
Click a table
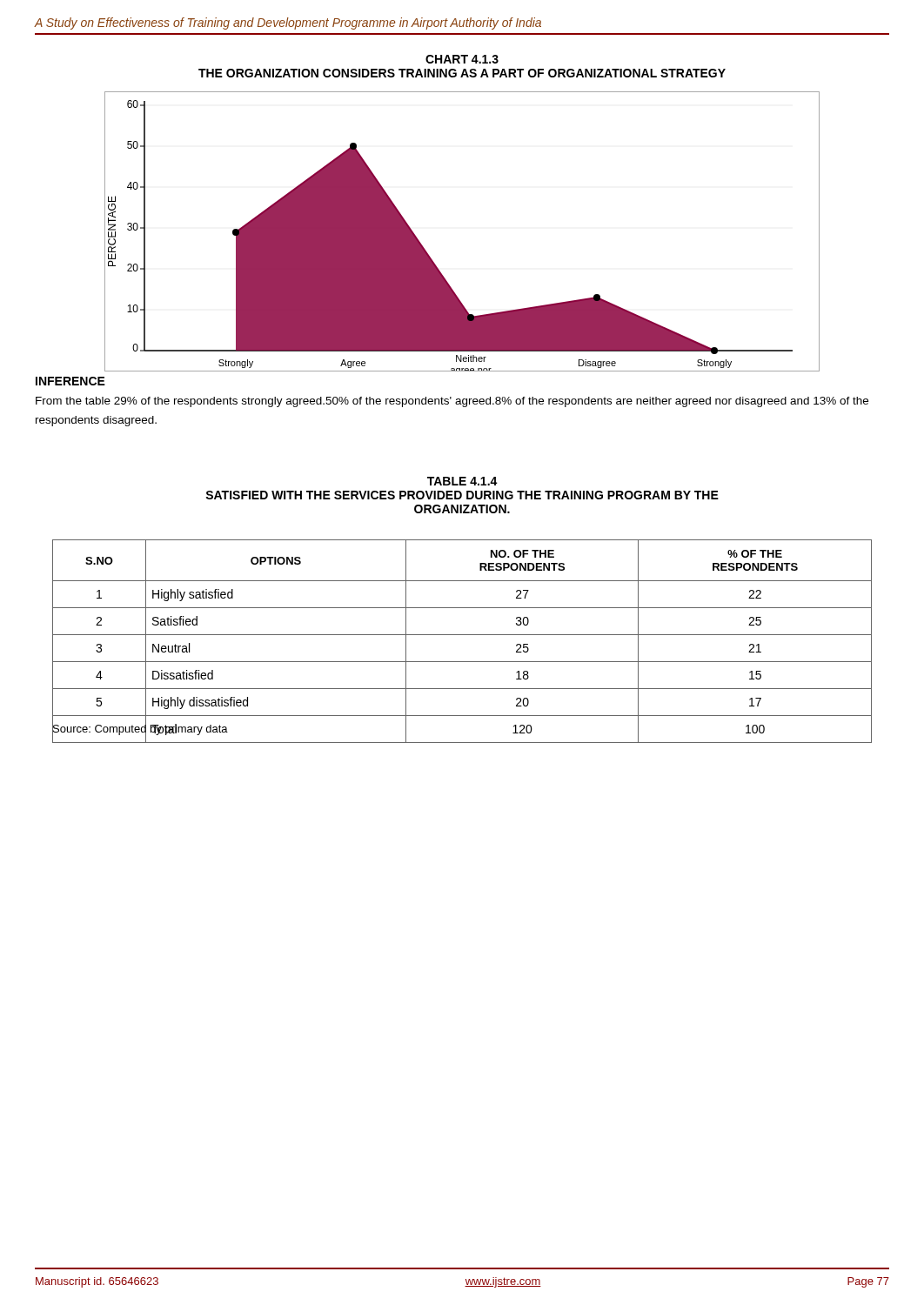[x=462, y=641]
